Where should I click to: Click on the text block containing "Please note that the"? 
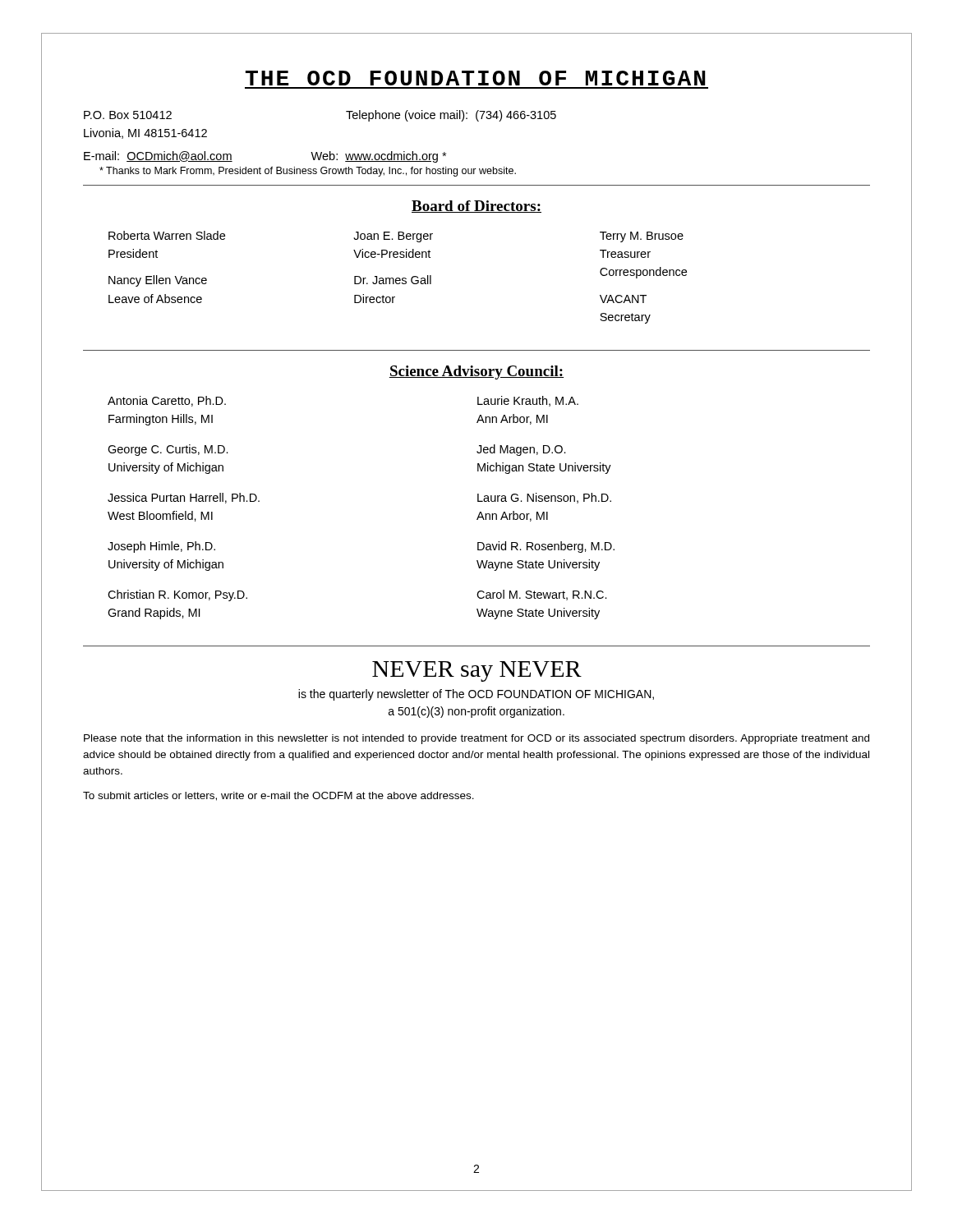tap(476, 754)
